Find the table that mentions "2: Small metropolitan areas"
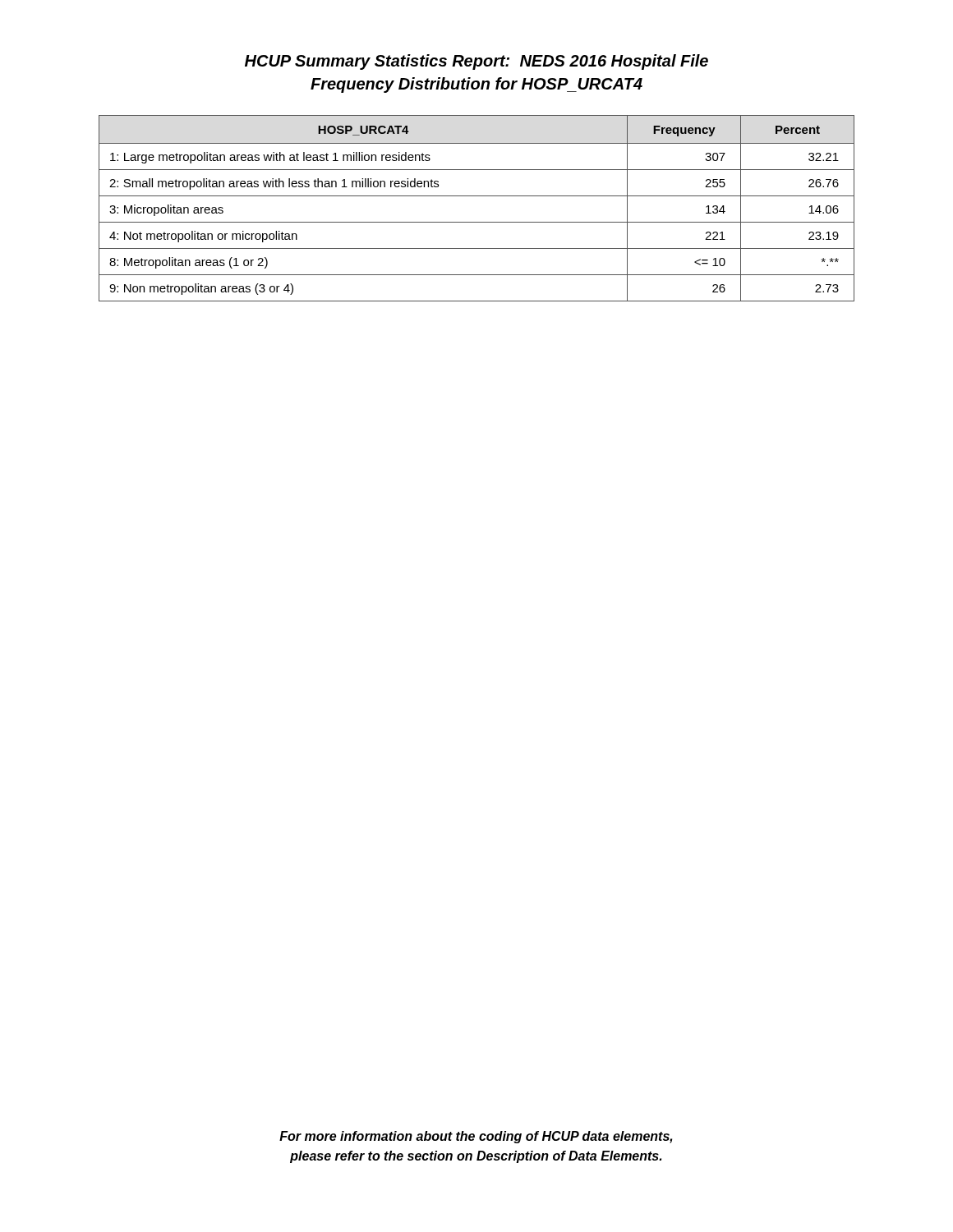 (476, 208)
